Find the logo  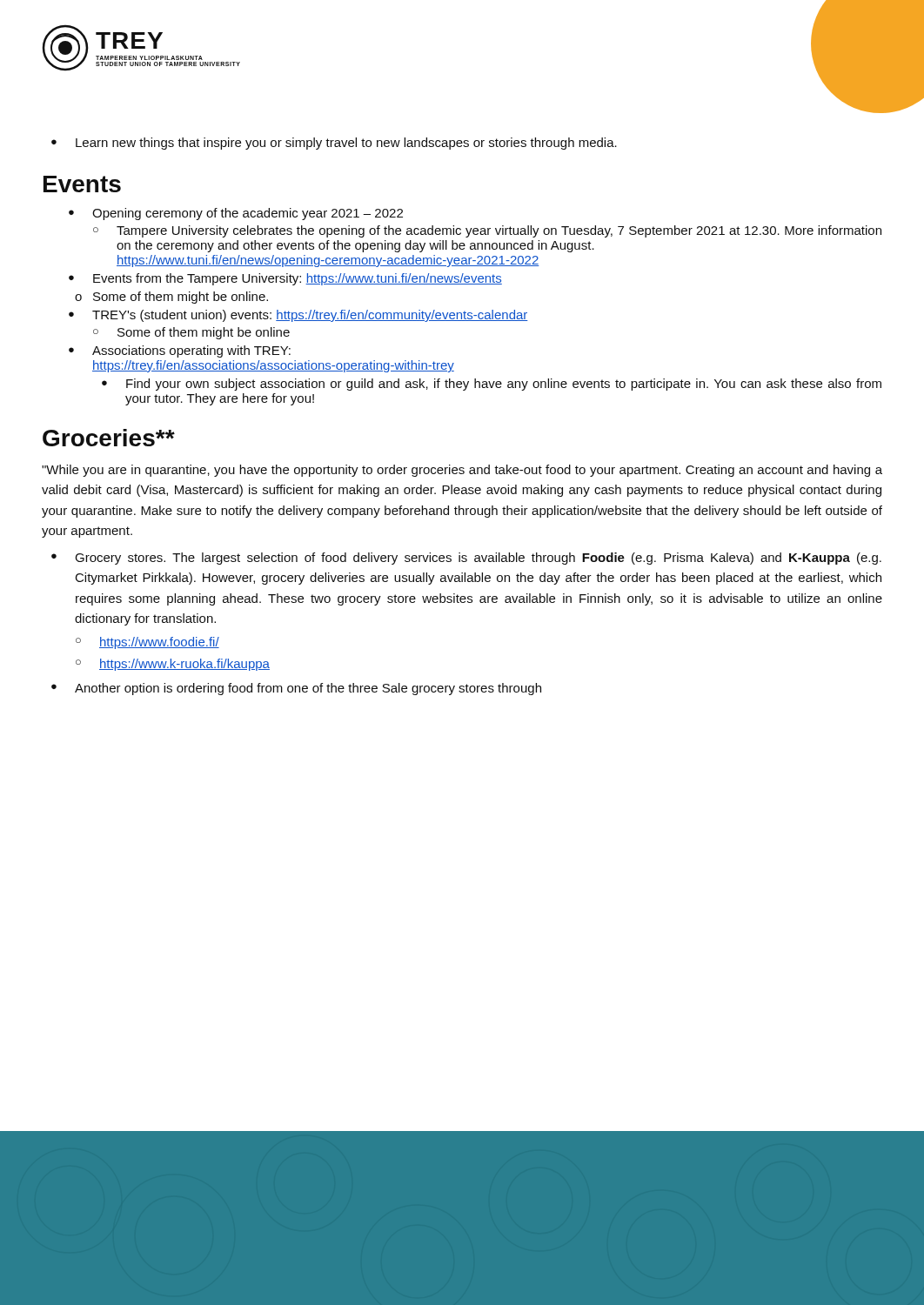tap(141, 48)
